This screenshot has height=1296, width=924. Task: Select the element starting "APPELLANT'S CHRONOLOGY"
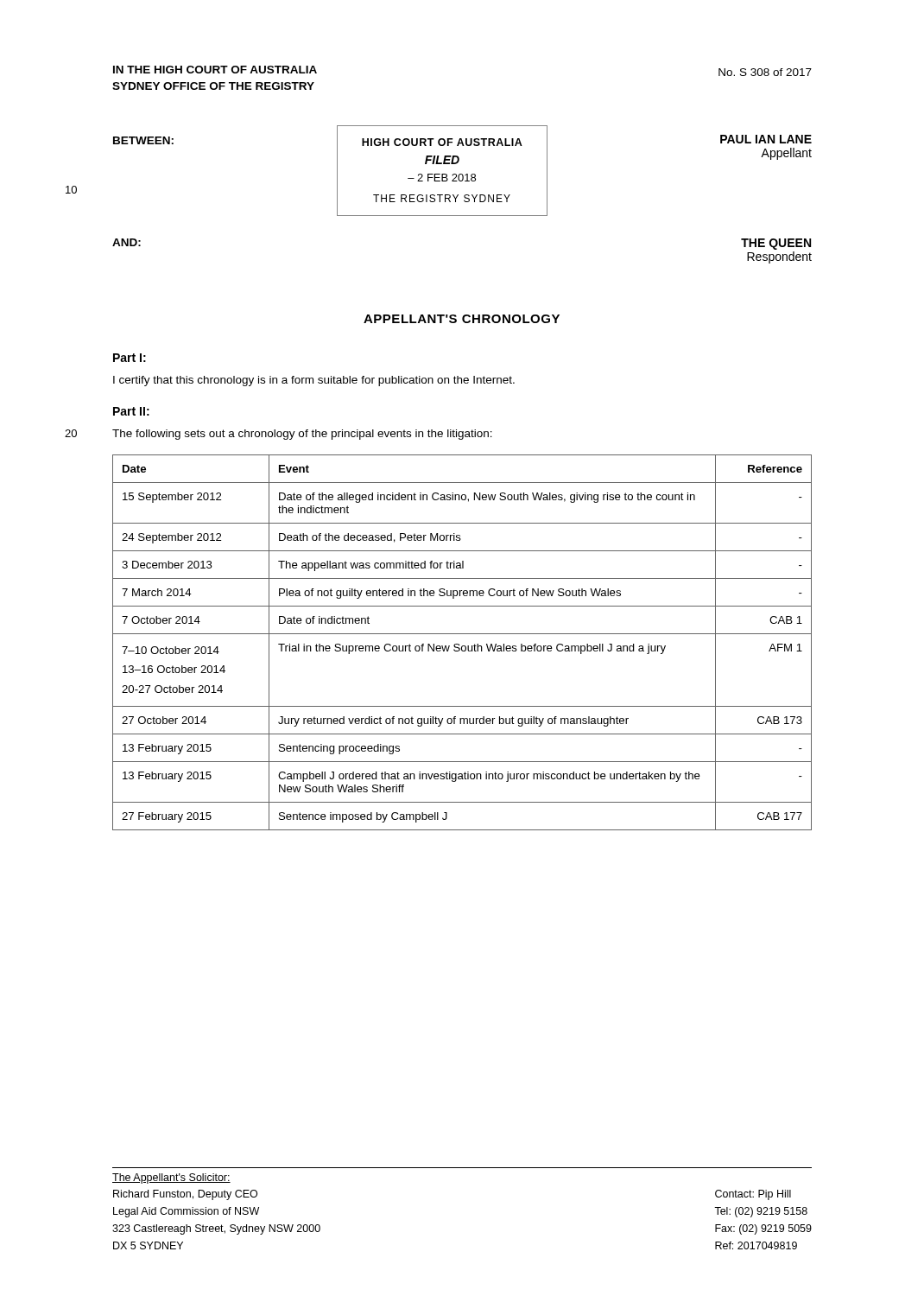pyautogui.click(x=462, y=318)
